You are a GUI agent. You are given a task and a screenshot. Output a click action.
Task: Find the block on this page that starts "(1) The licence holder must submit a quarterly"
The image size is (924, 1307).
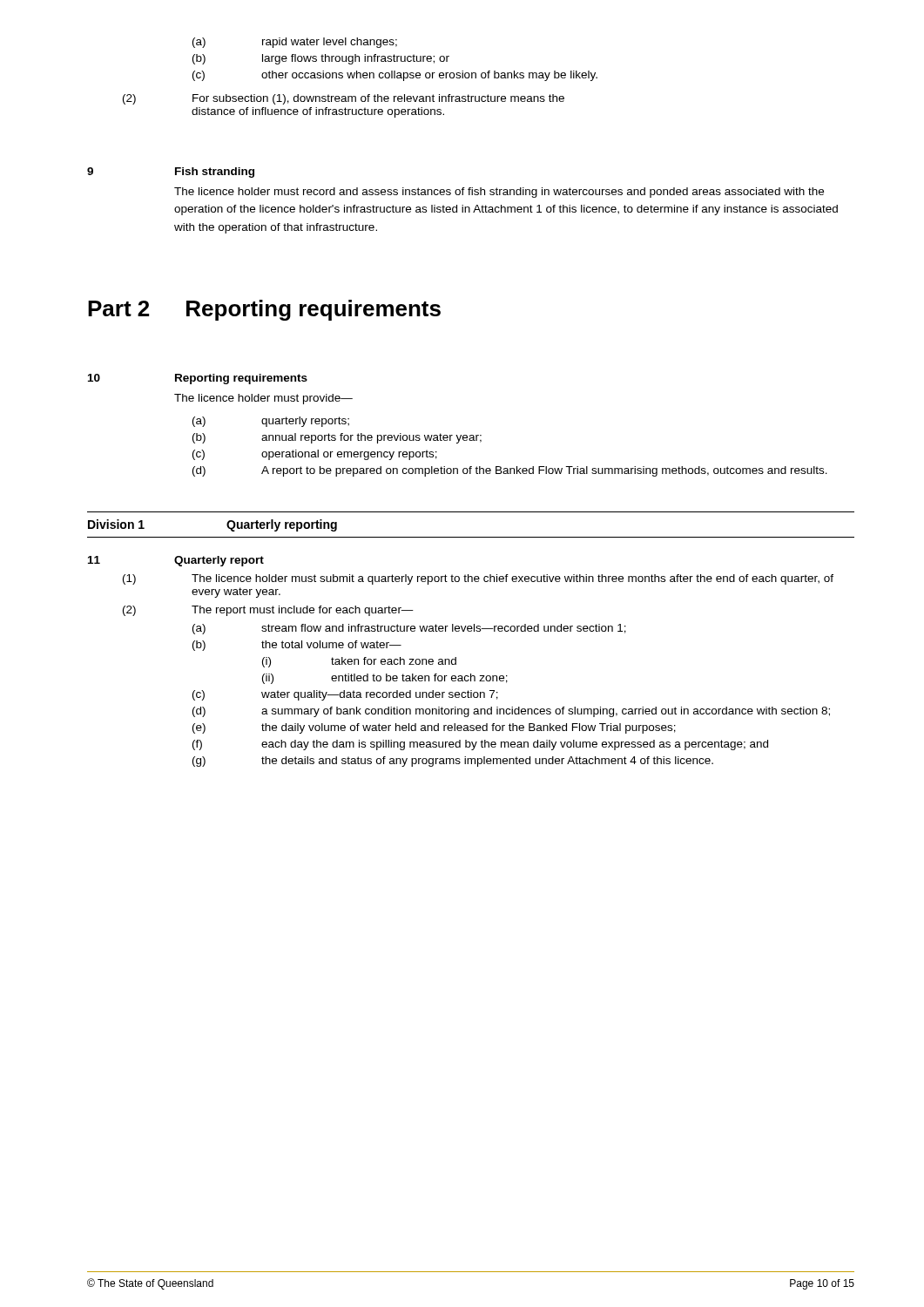pyautogui.click(x=471, y=585)
